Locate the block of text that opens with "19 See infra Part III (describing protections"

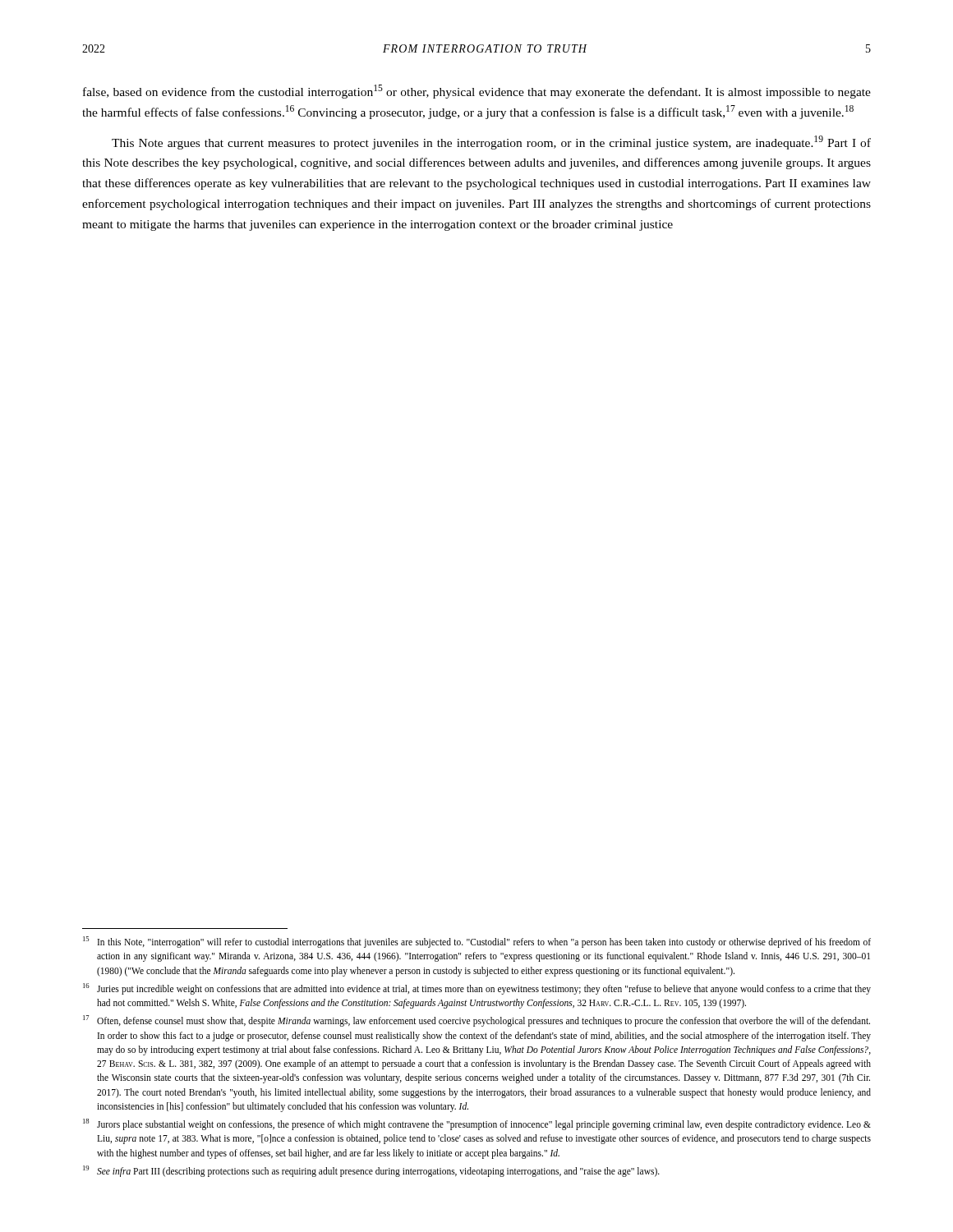click(x=476, y=1172)
